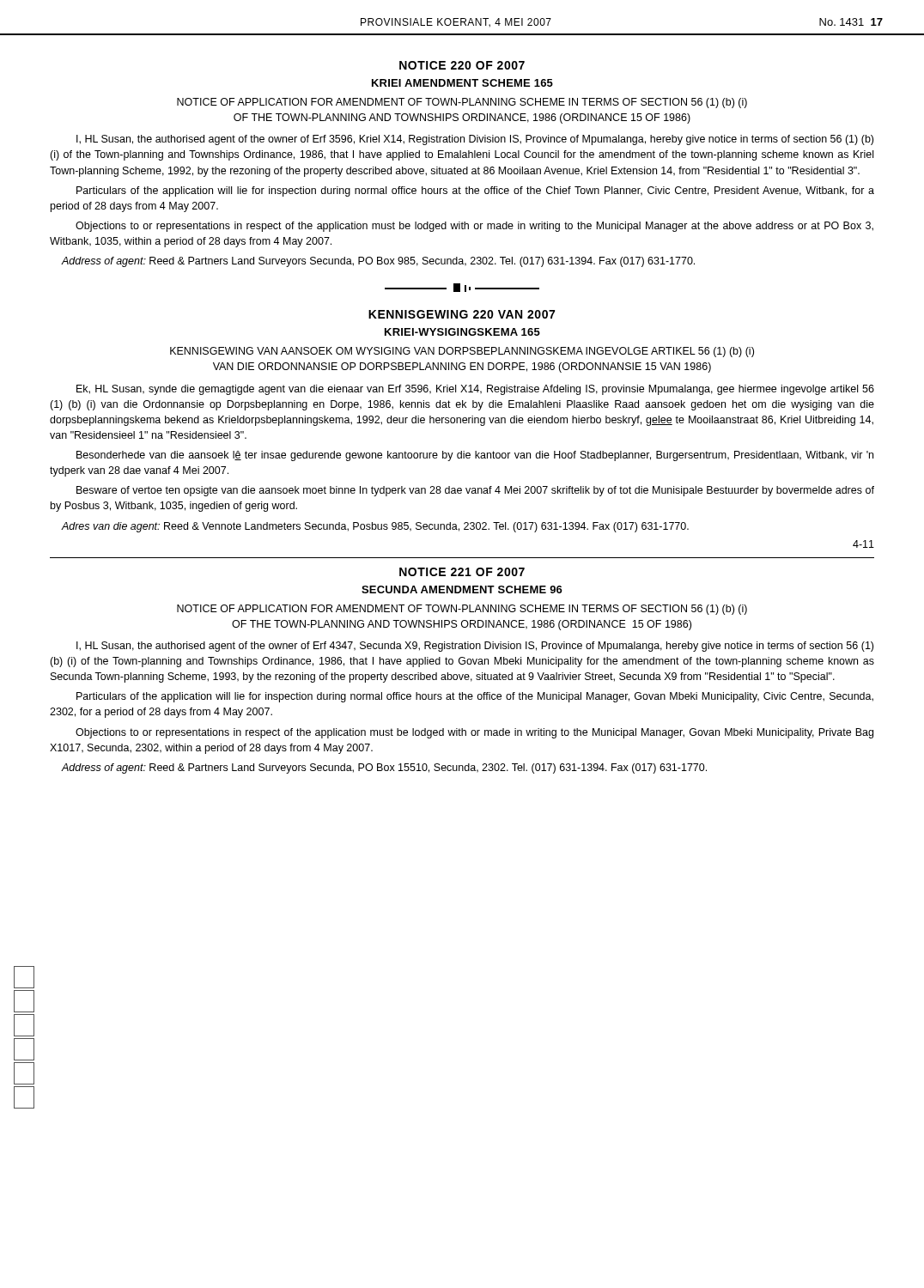Find the element starting "KRIEI AMENDMENT SCHEME 165"
Screen dimensions: 1288x924
pos(462,83)
